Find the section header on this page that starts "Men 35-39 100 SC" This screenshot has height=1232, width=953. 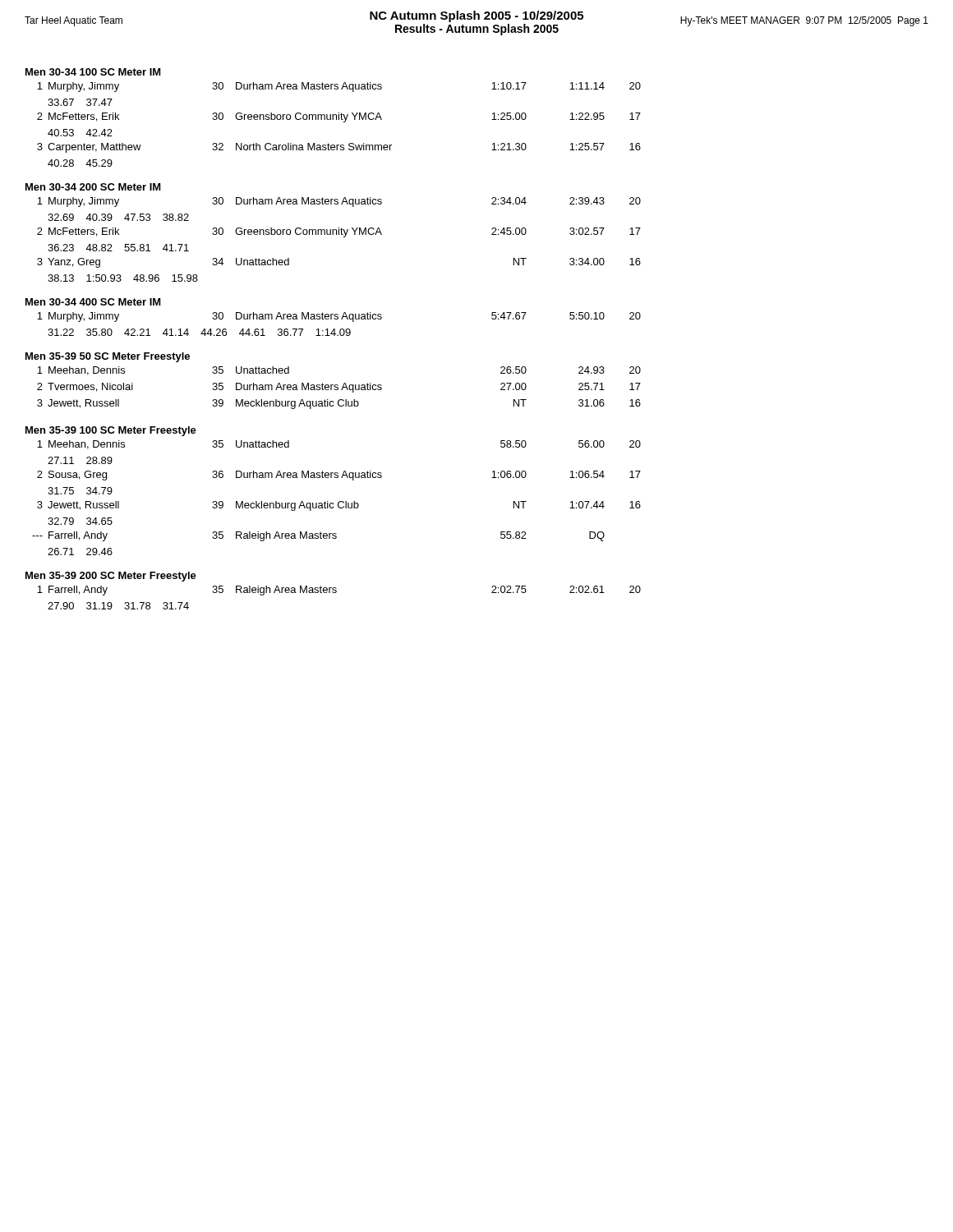[110, 430]
